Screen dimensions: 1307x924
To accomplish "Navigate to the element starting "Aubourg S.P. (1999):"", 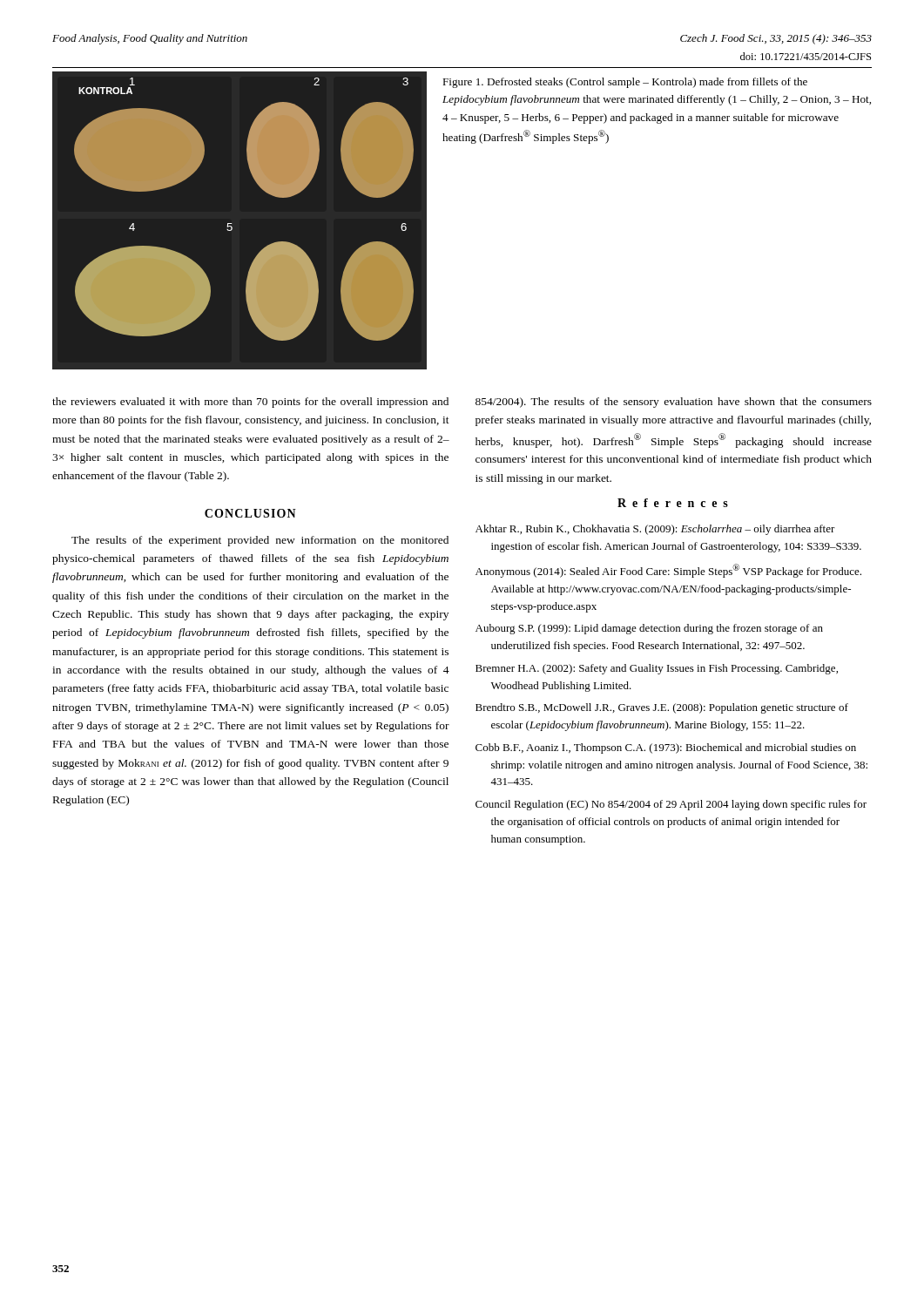I will 649,637.
